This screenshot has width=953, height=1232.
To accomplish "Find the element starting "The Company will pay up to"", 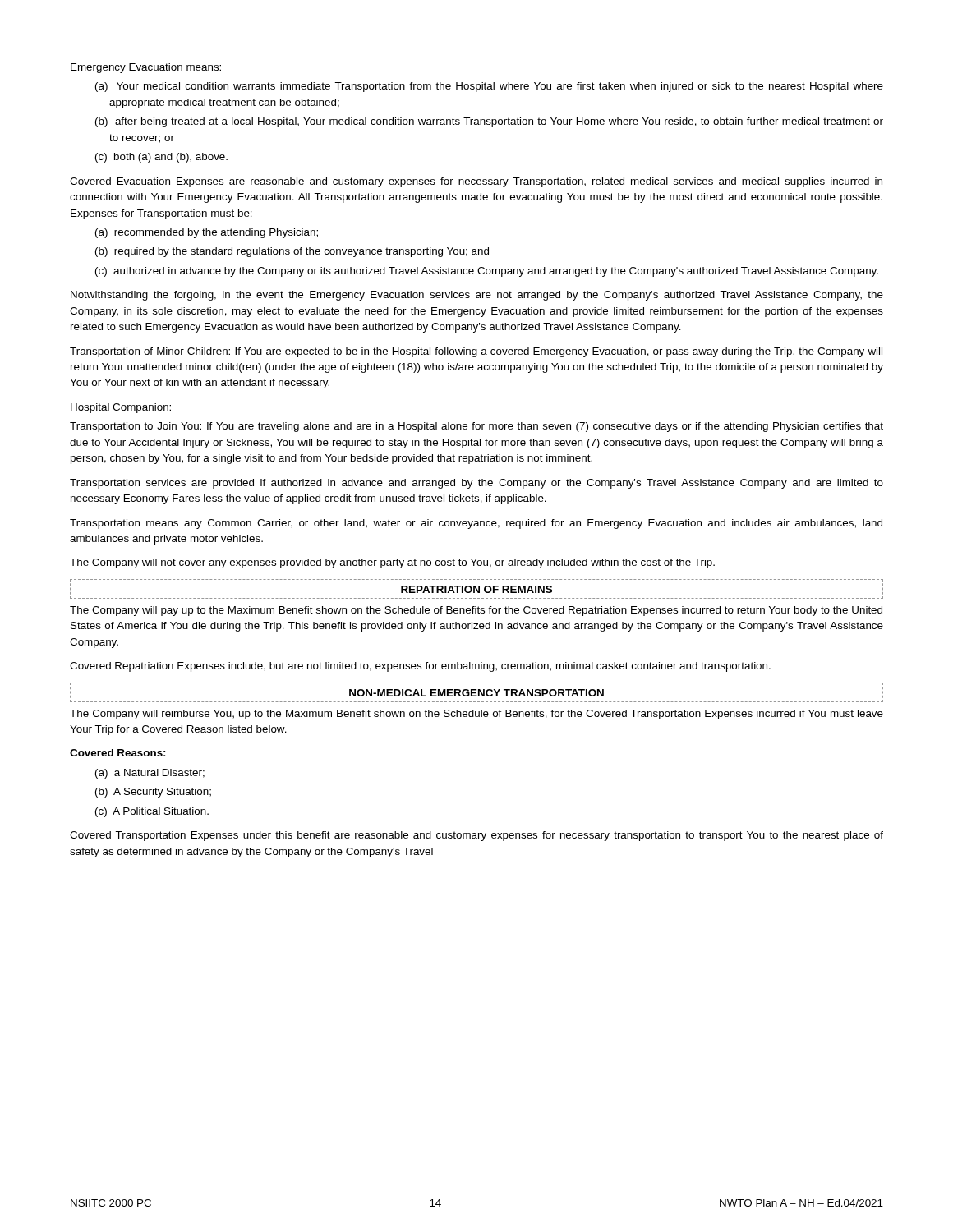I will (x=476, y=626).
